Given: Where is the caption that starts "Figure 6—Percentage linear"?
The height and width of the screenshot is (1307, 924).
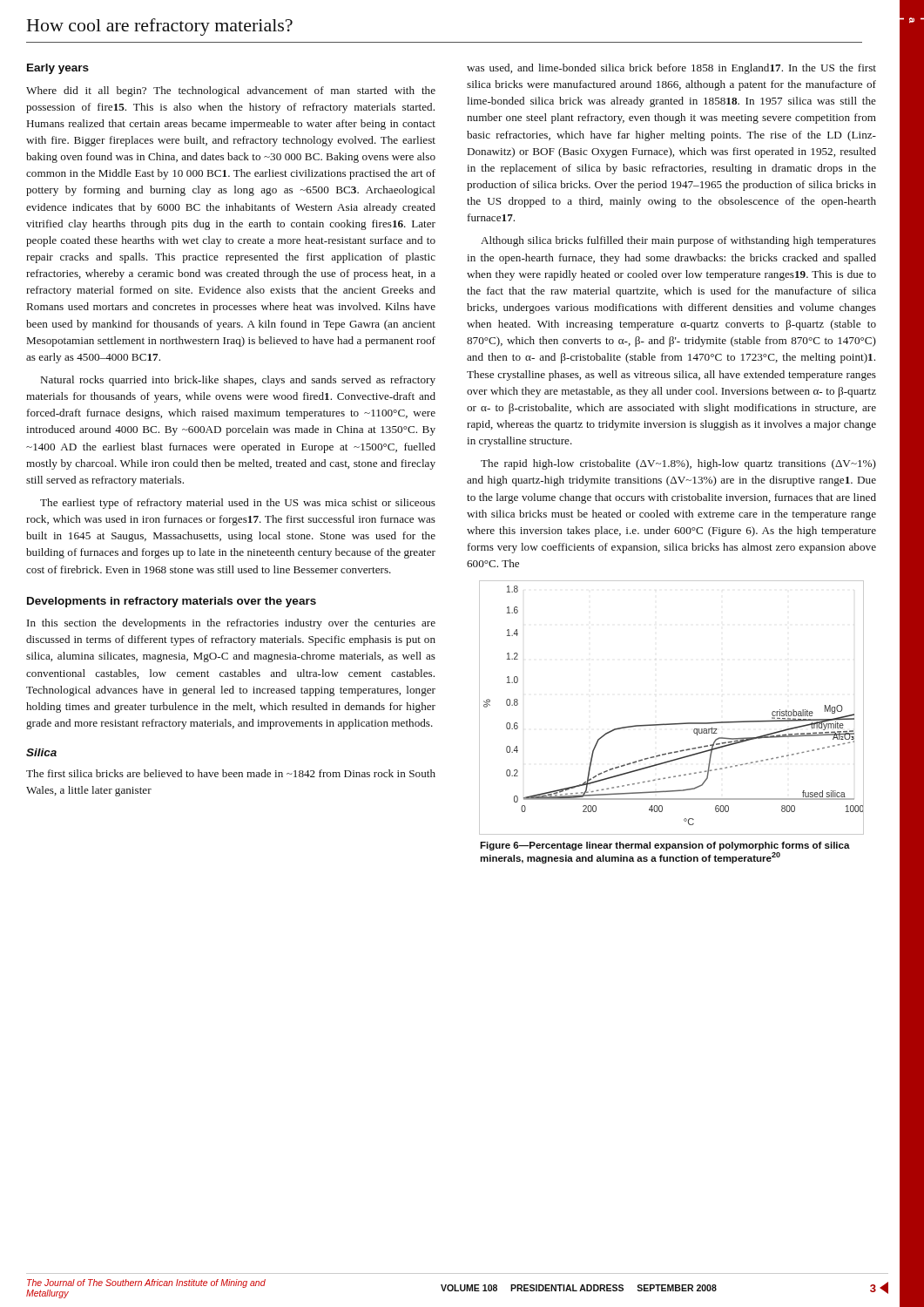Looking at the screenshot, I should pyautogui.click(x=665, y=852).
